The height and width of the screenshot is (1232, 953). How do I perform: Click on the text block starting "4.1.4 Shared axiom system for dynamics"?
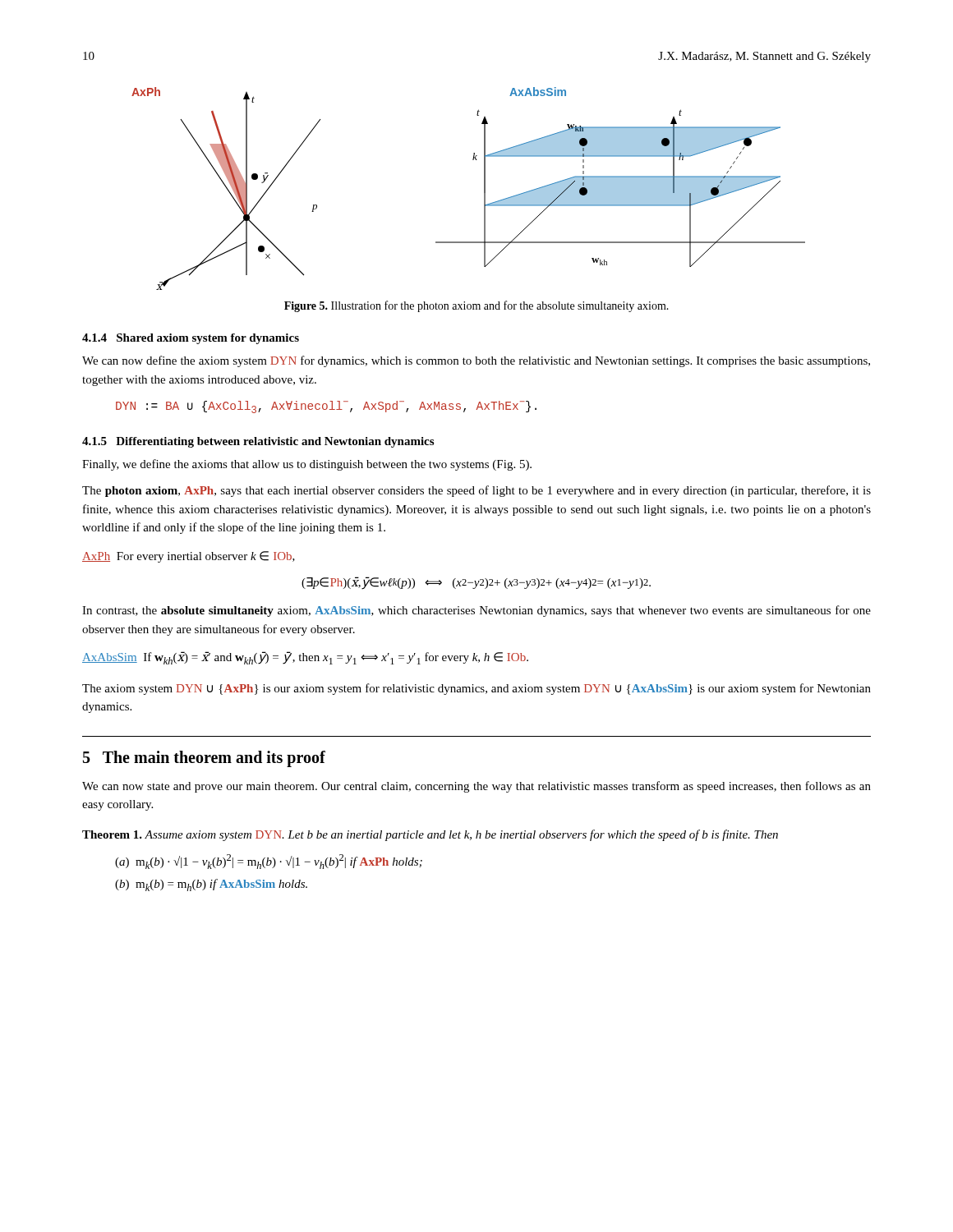pyautogui.click(x=191, y=338)
